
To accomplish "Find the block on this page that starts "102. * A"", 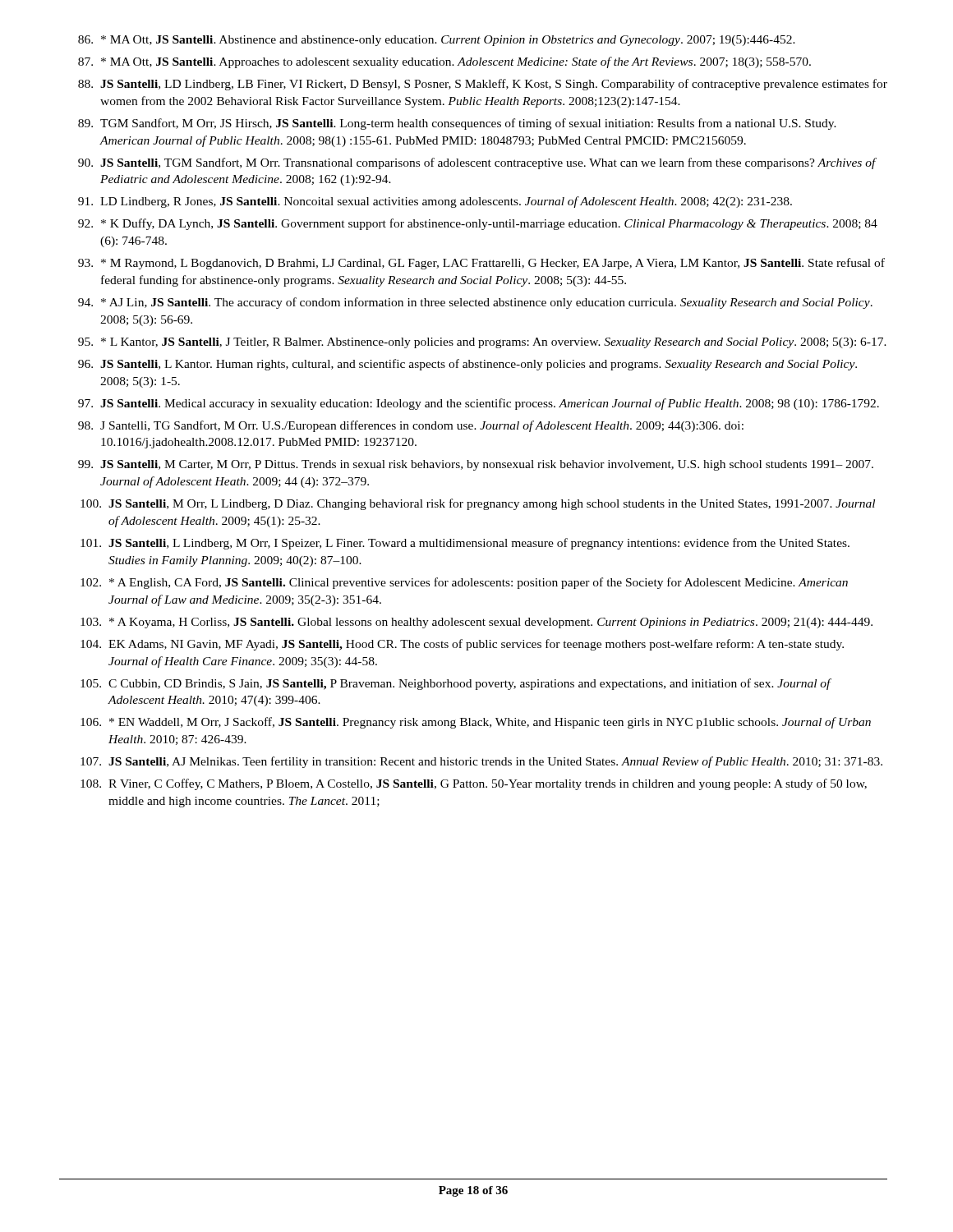I will pos(473,591).
